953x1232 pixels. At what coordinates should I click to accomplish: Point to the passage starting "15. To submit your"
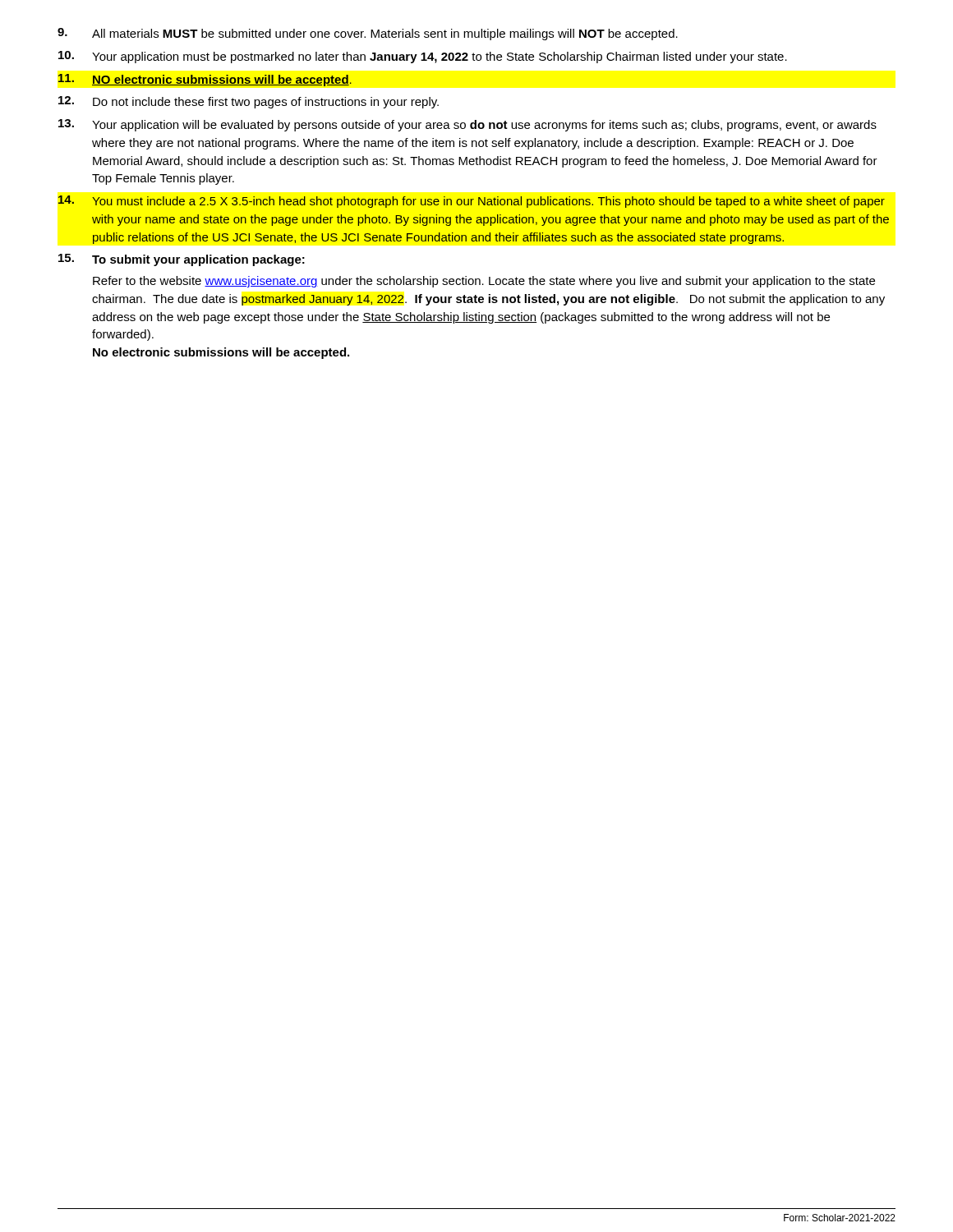pos(476,306)
